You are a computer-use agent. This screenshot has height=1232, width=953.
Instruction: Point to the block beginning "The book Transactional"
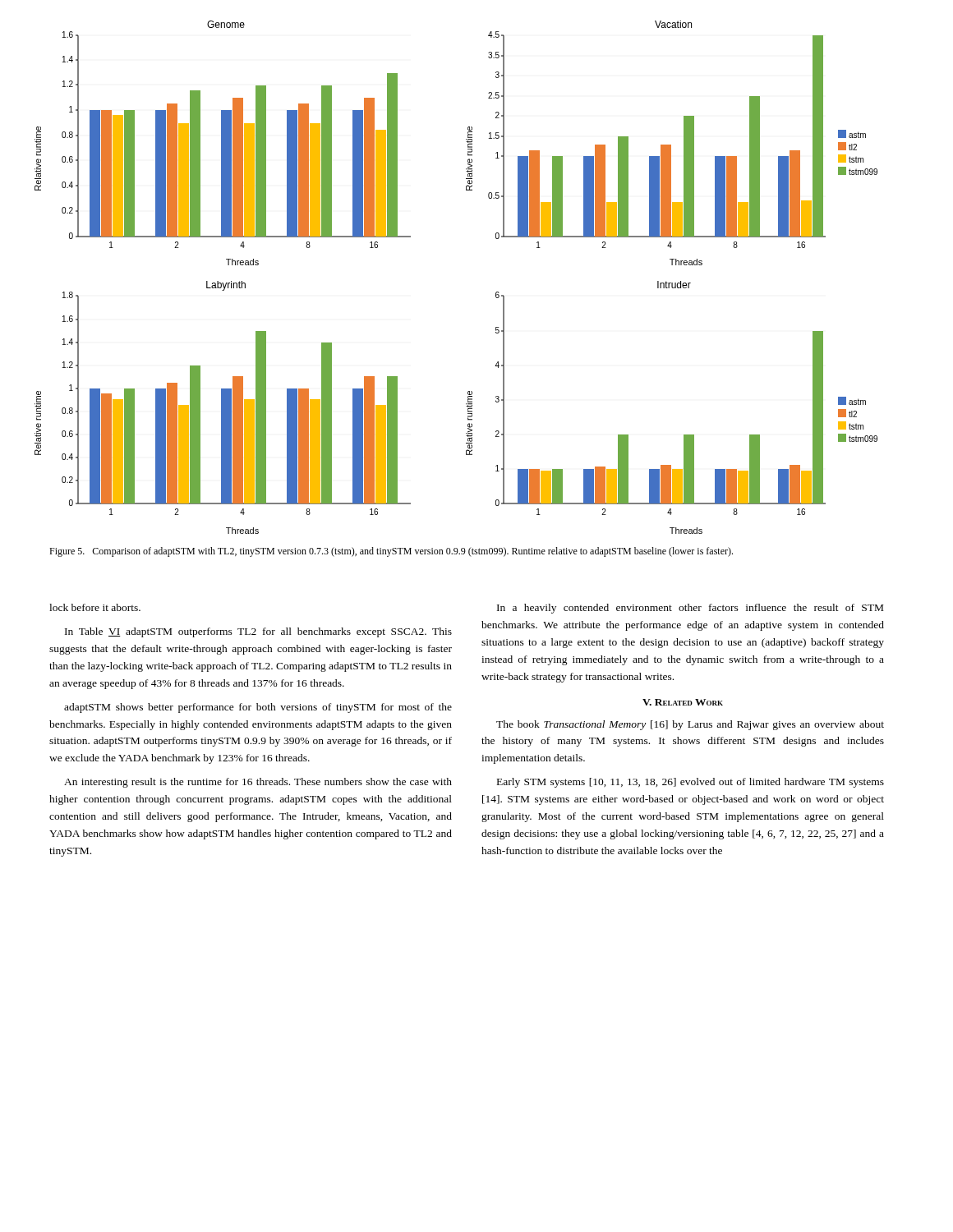[683, 742]
